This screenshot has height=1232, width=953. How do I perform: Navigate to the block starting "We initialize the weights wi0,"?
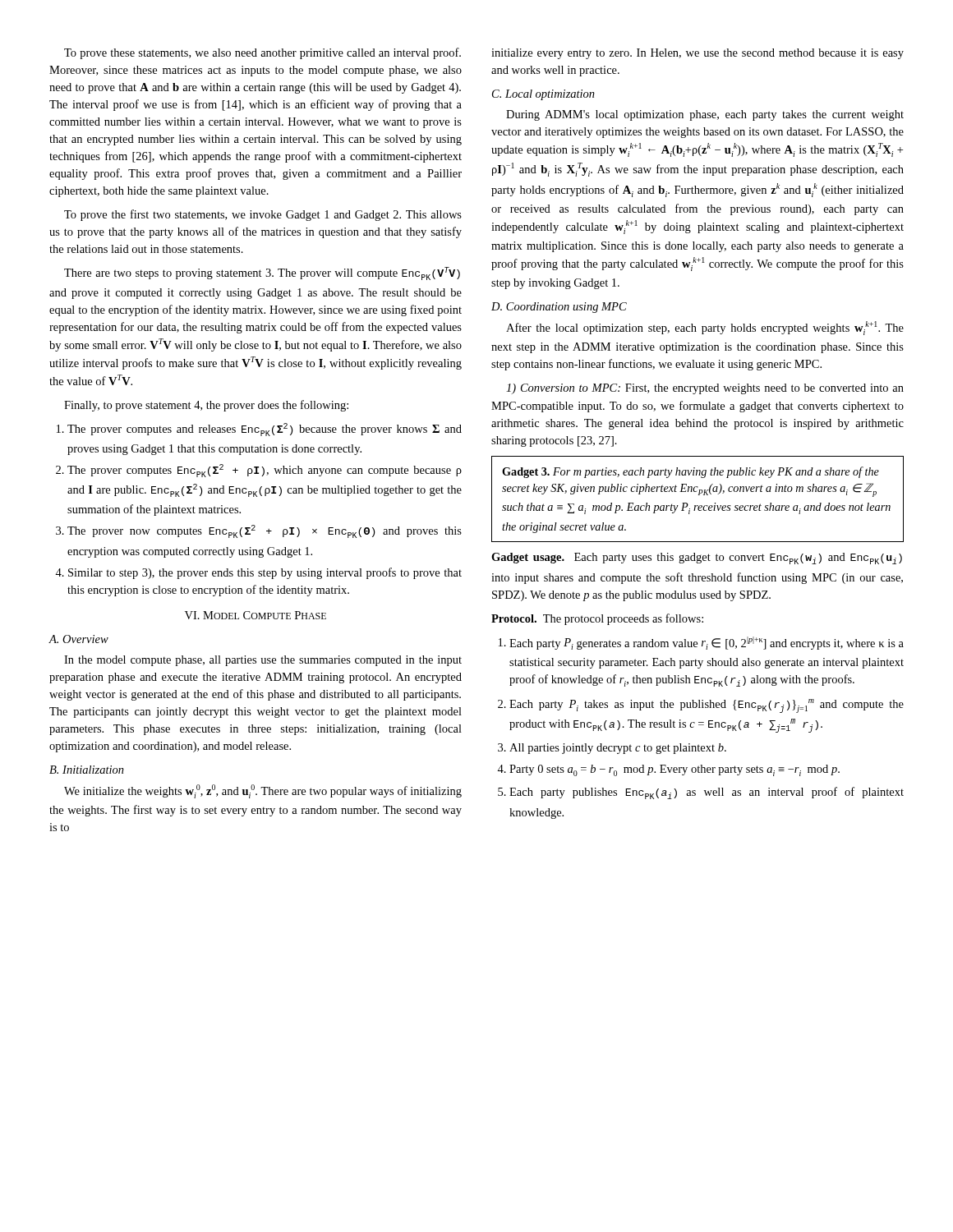(x=255, y=809)
